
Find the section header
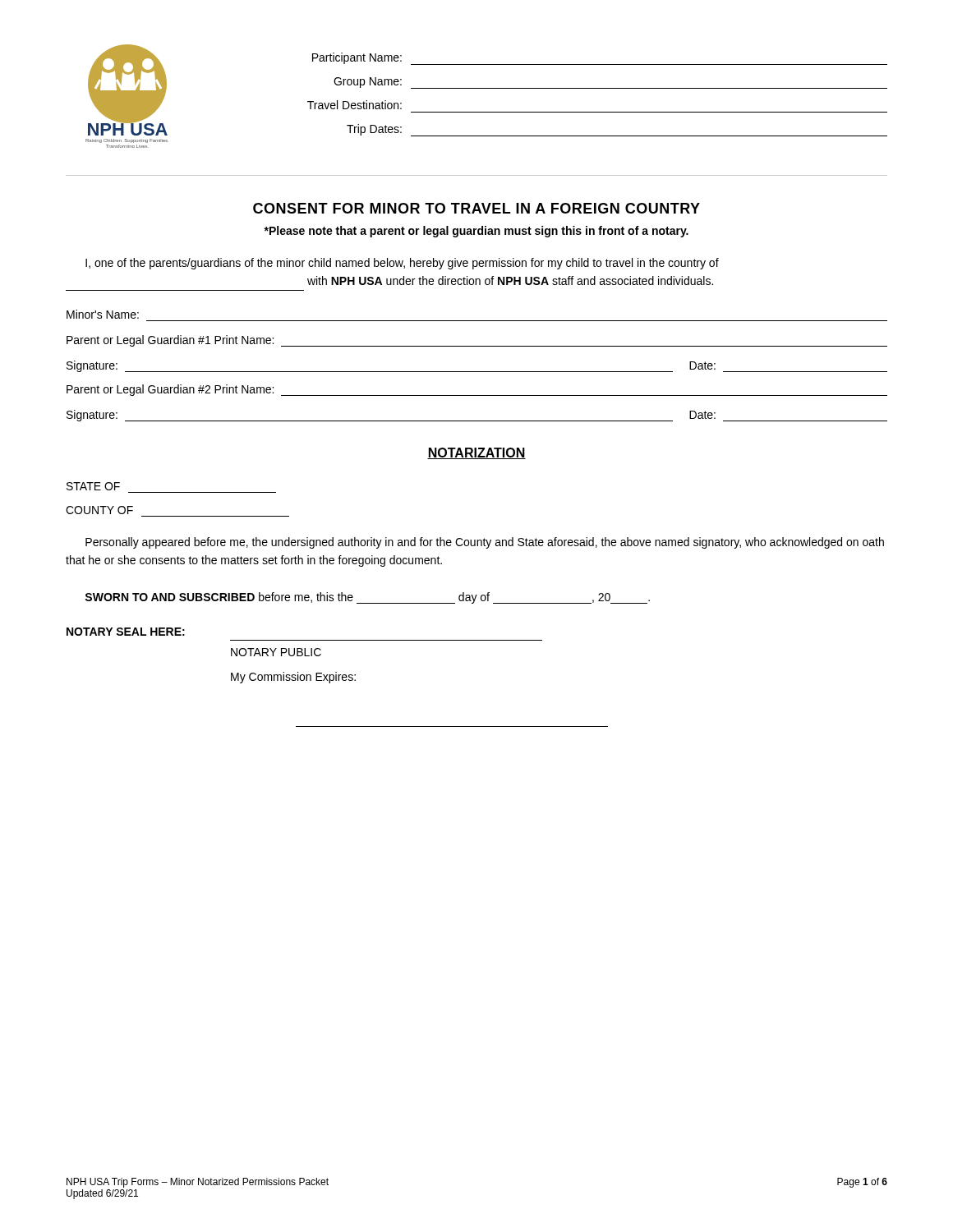(476, 453)
